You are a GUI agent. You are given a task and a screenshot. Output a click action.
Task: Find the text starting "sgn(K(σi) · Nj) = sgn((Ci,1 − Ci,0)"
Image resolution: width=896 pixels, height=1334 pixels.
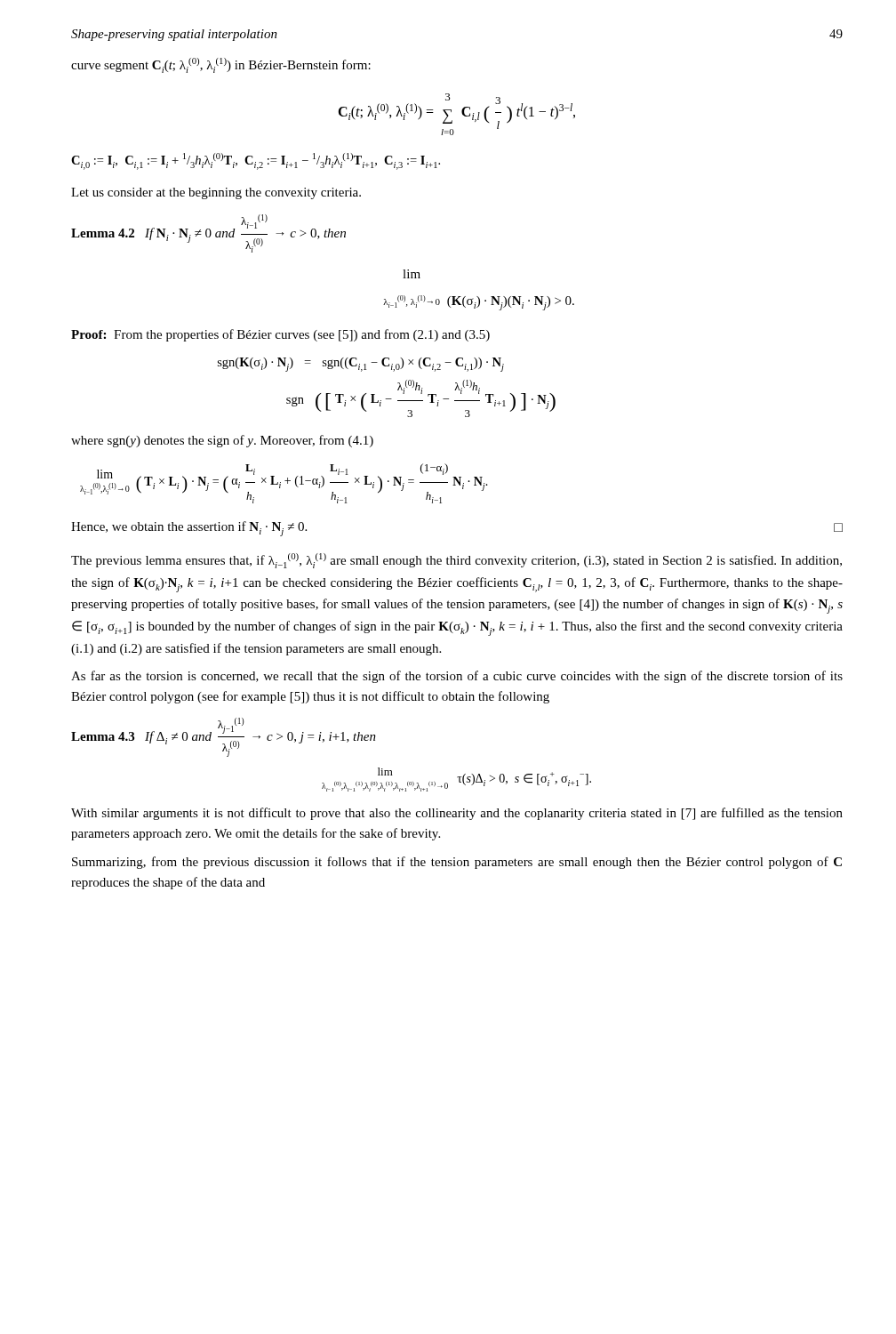pyautogui.click(x=287, y=363)
